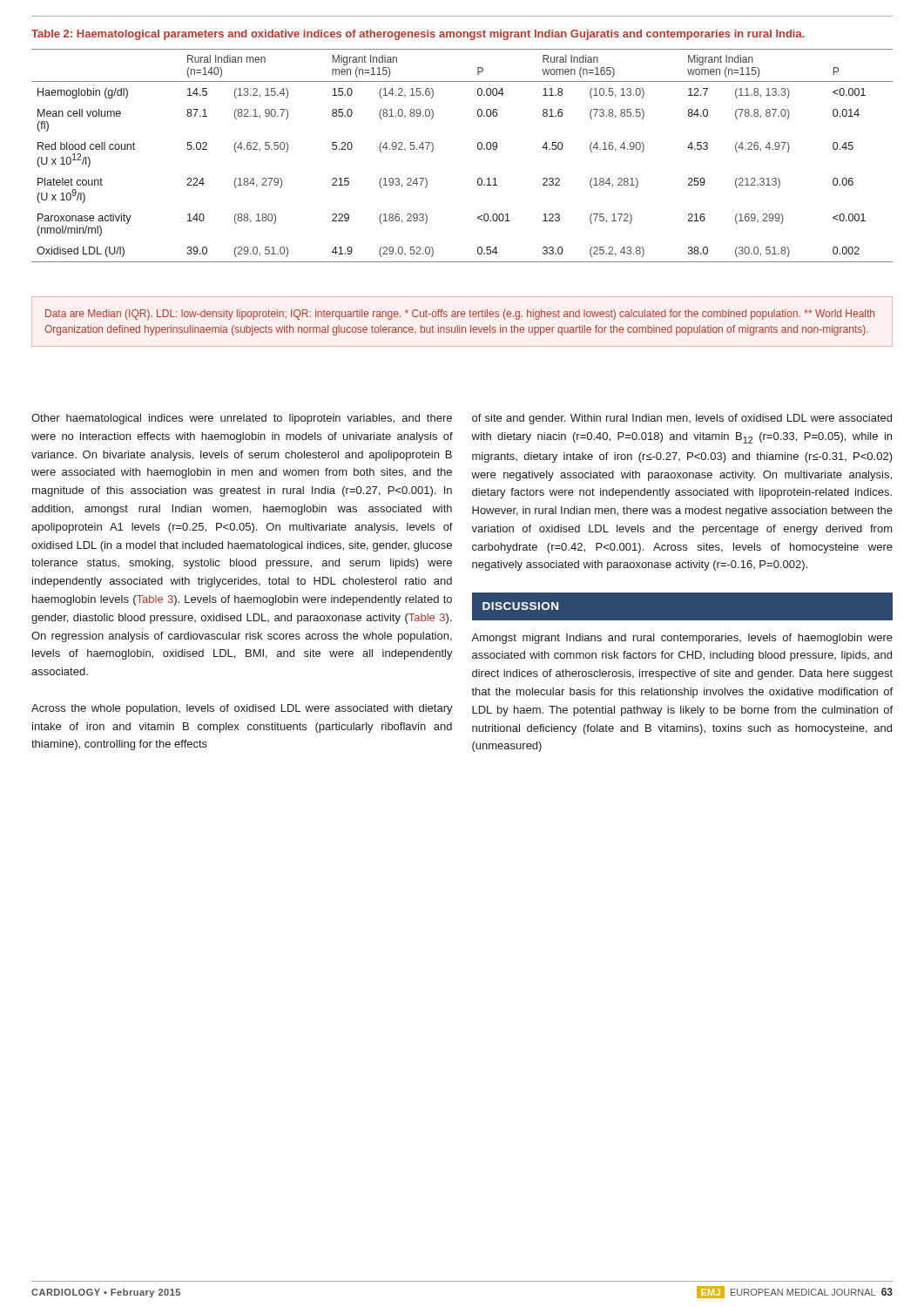
Task: Find the region starting "Data are Median (IQR). LDL: low-density"
Action: pos(460,322)
